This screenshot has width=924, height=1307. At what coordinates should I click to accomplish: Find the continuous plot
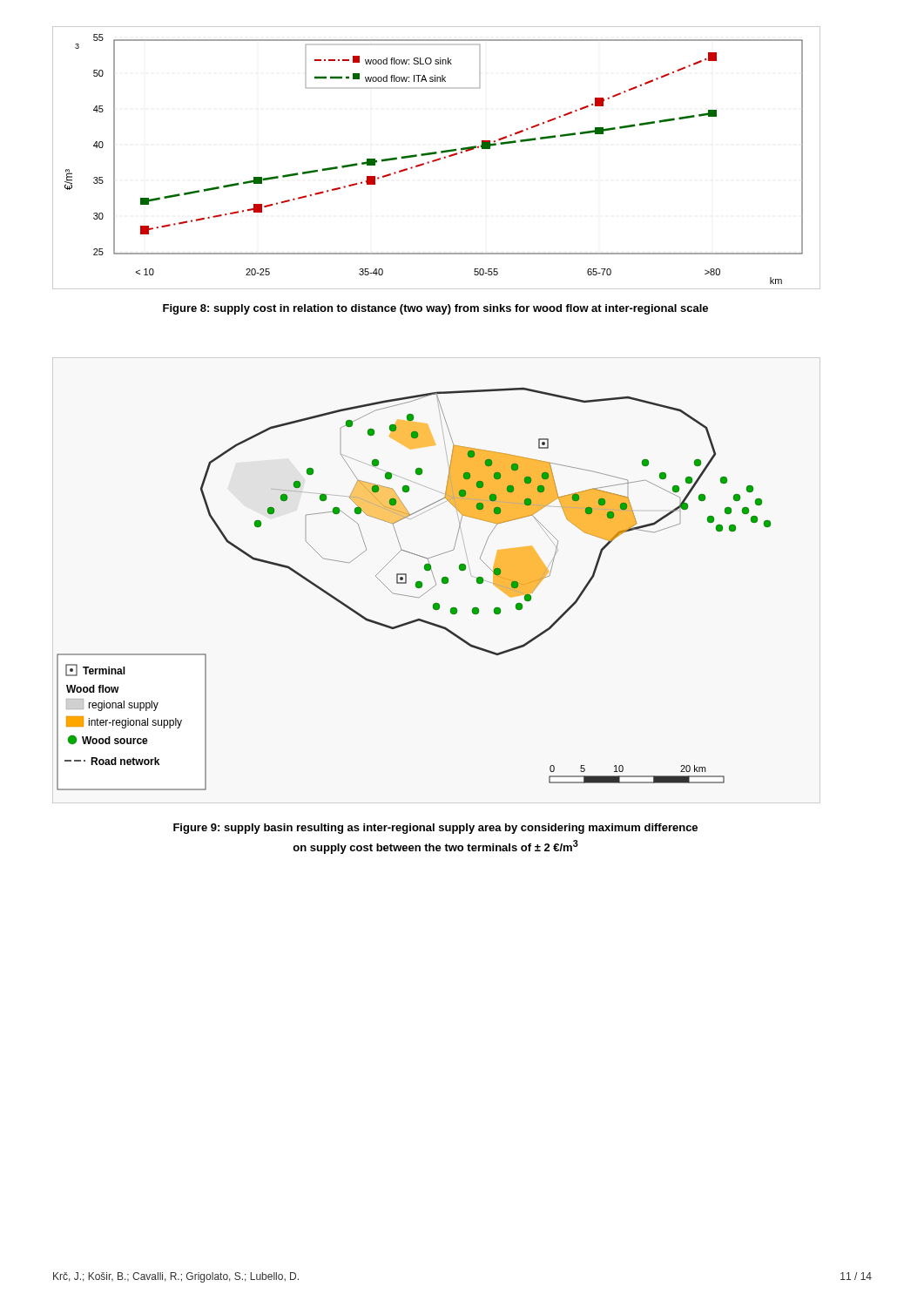436,158
